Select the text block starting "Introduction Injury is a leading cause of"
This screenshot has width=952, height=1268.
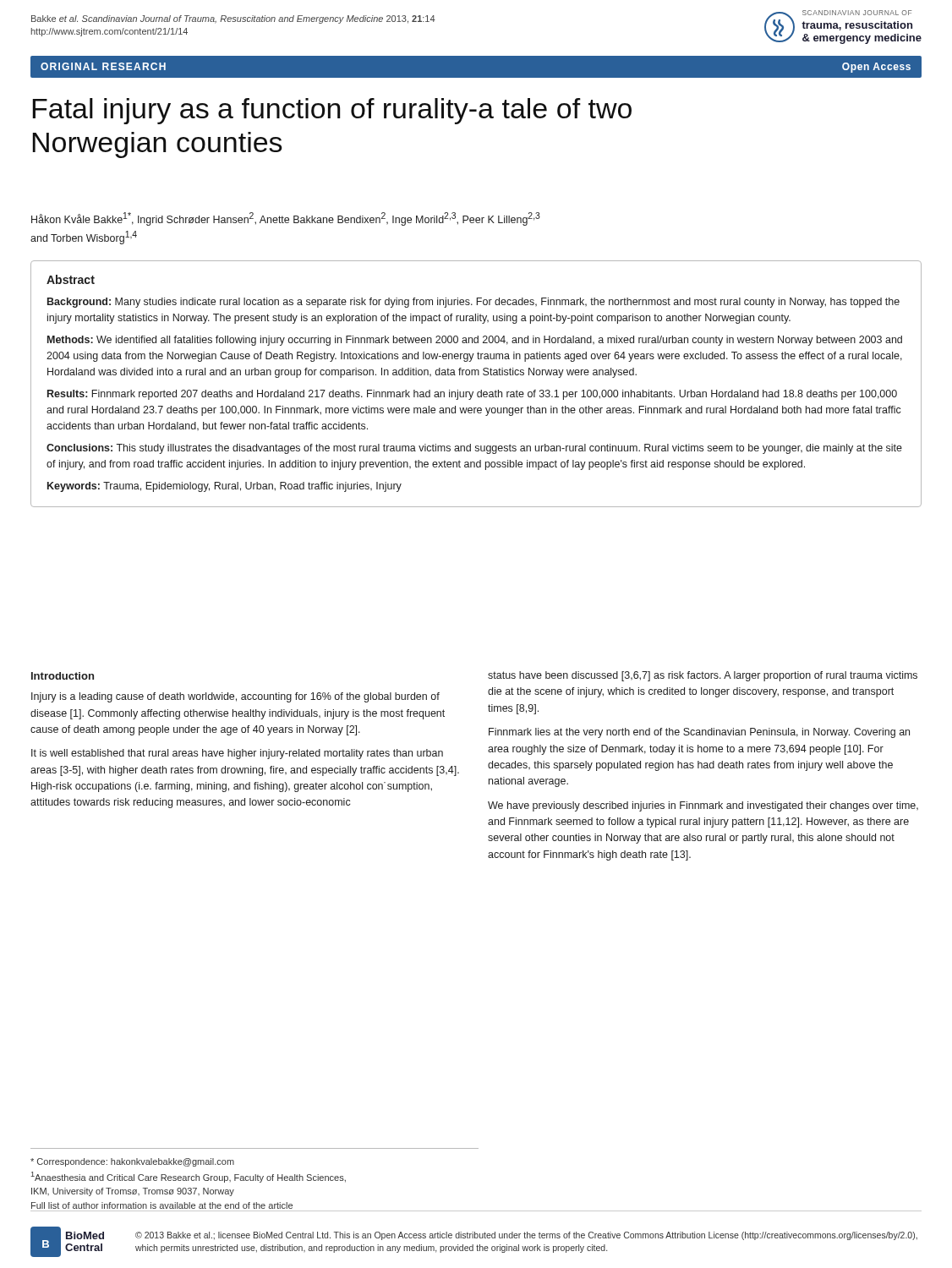coord(247,740)
